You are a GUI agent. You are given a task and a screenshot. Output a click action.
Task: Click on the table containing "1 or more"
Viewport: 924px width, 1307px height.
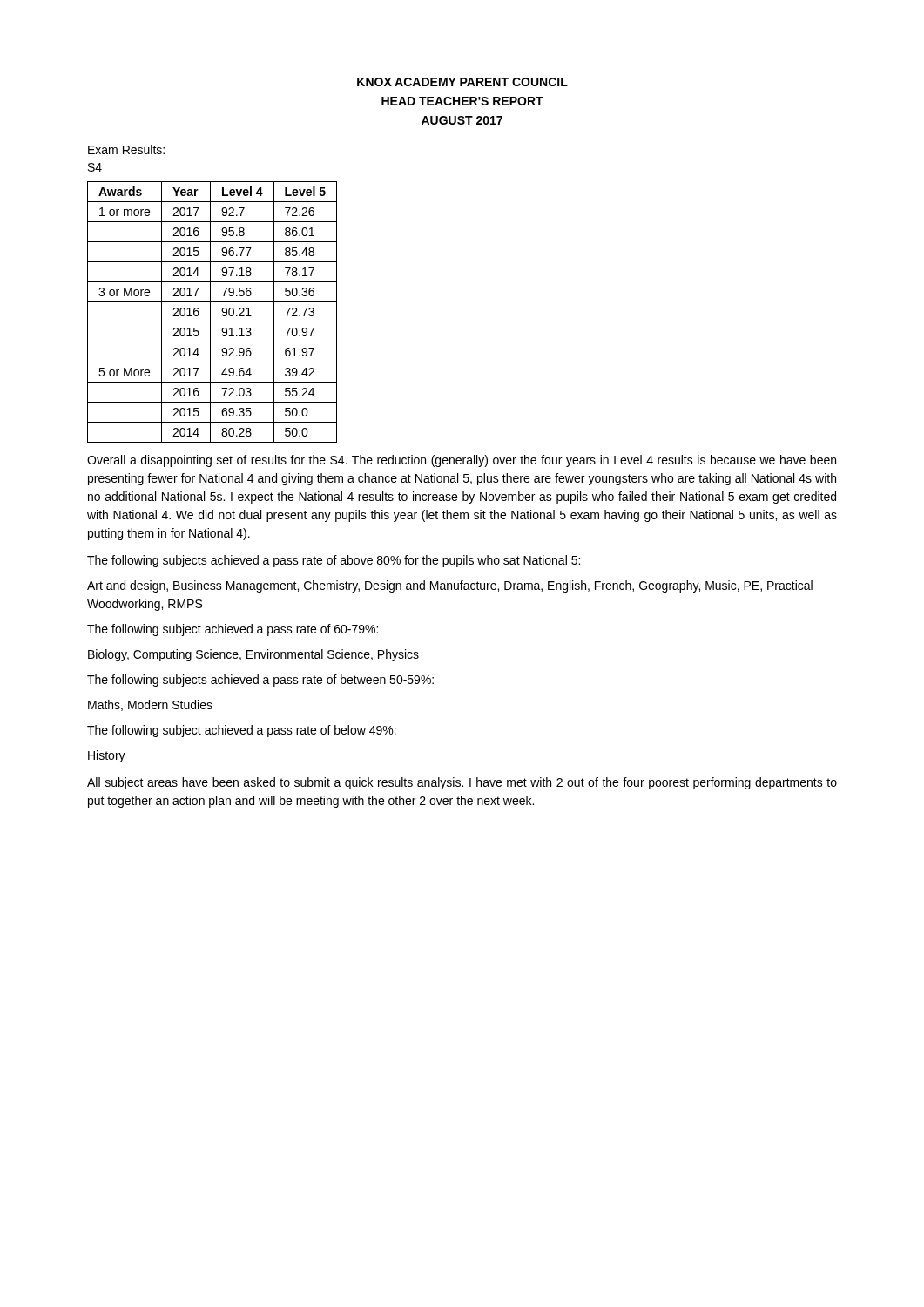coord(462,312)
